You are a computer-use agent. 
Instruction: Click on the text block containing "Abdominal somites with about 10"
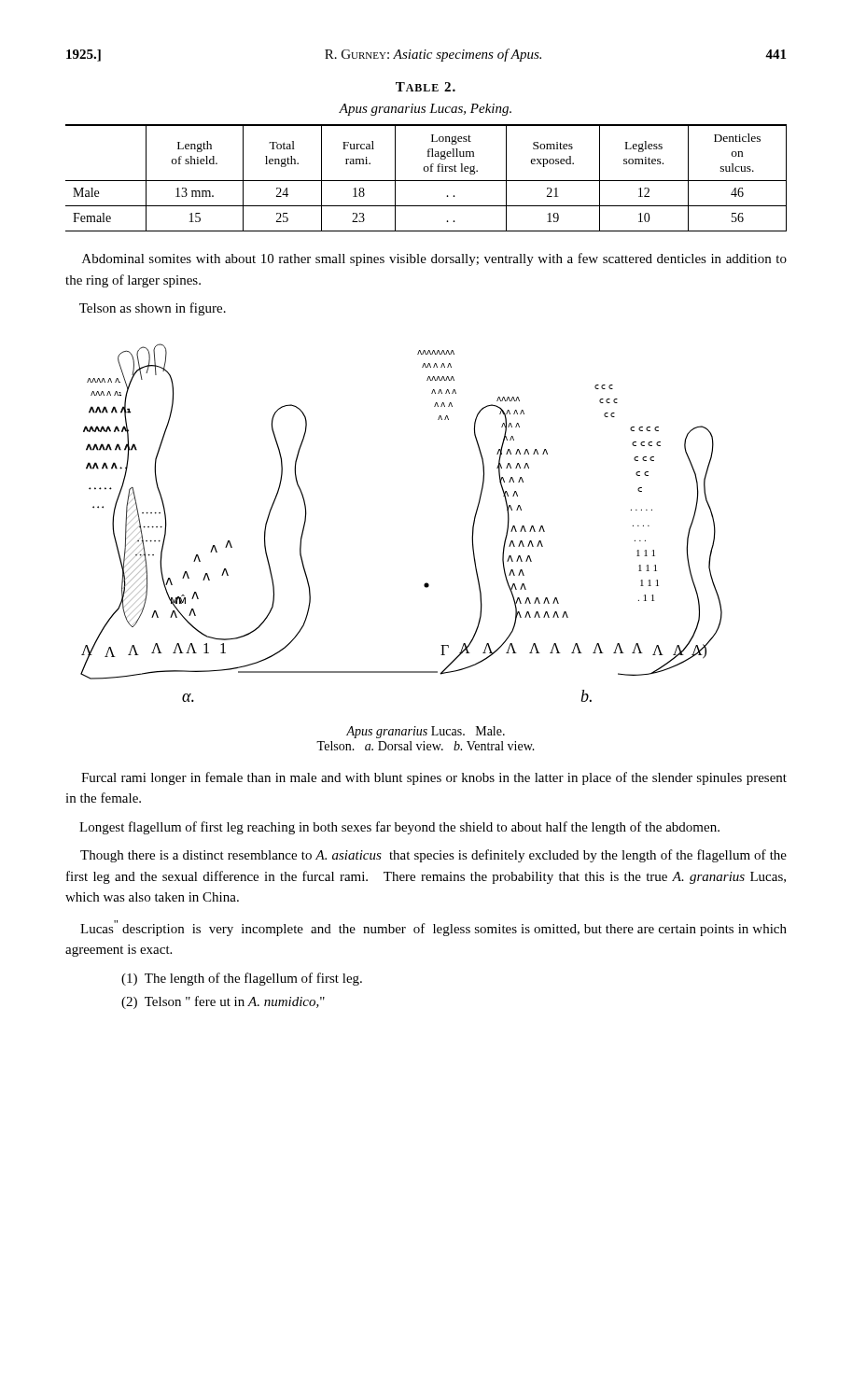pyautogui.click(x=426, y=269)
